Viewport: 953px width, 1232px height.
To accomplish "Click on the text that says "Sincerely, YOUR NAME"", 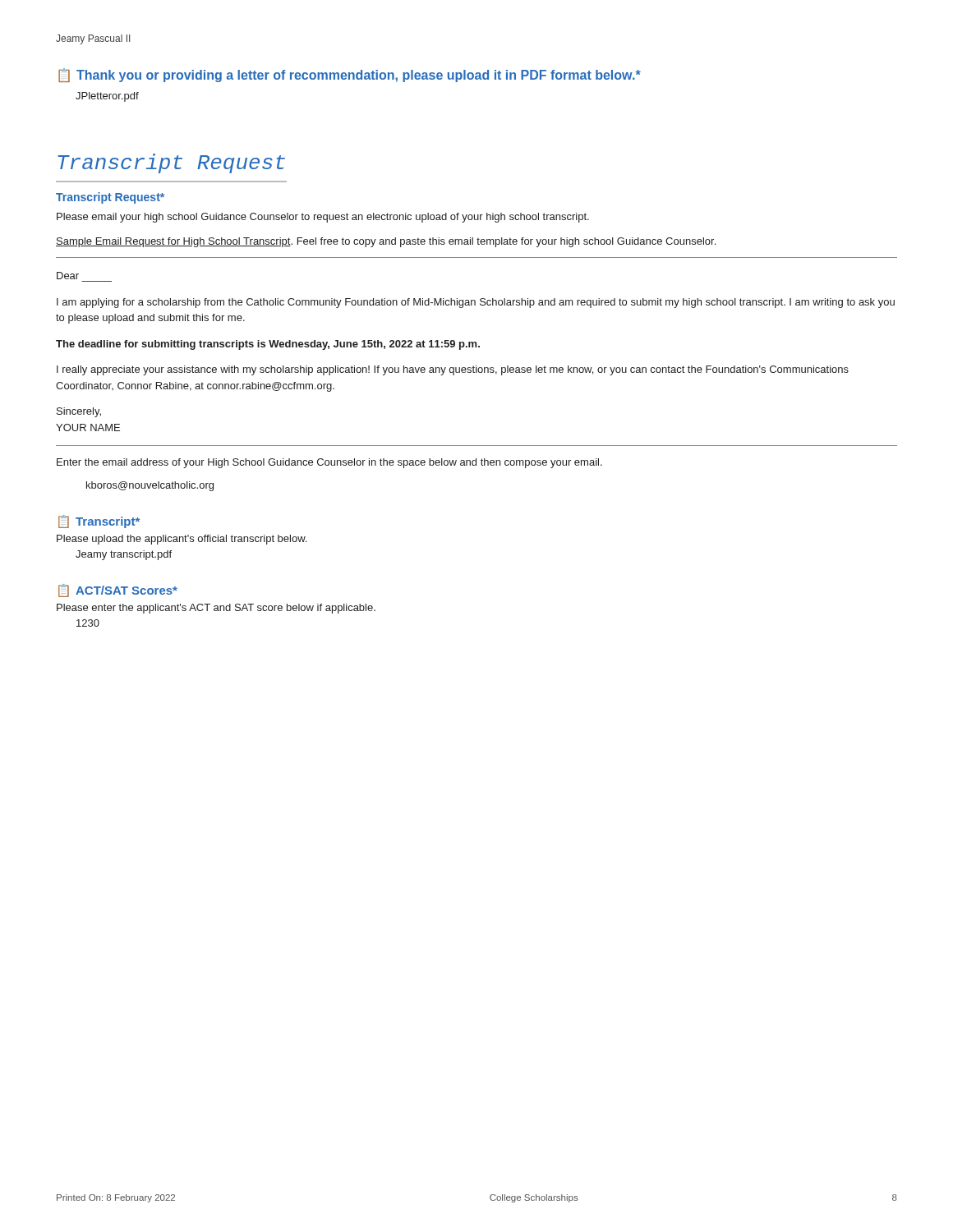I will click(x=88, y=419).
